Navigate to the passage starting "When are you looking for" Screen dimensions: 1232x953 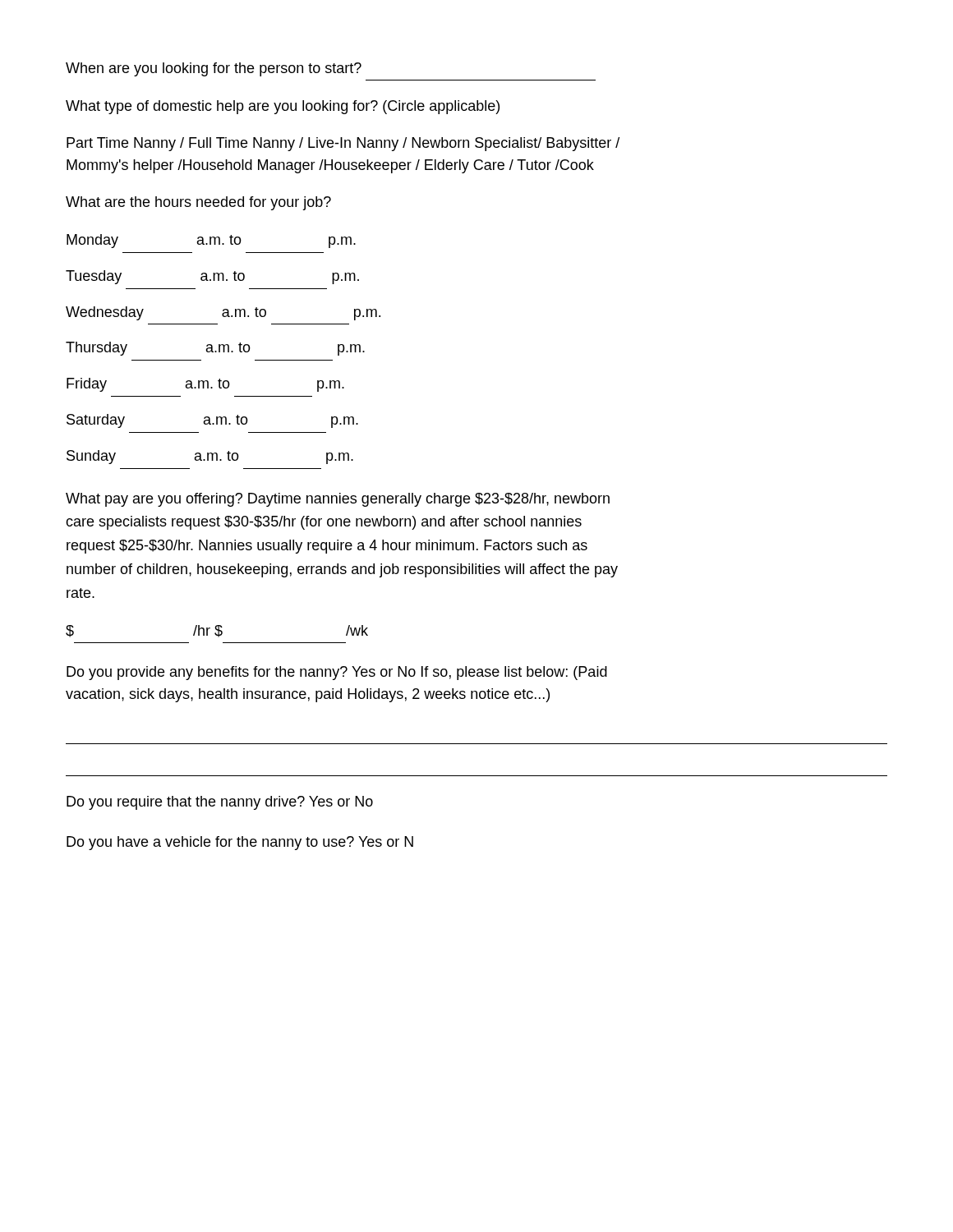(331, 69)
